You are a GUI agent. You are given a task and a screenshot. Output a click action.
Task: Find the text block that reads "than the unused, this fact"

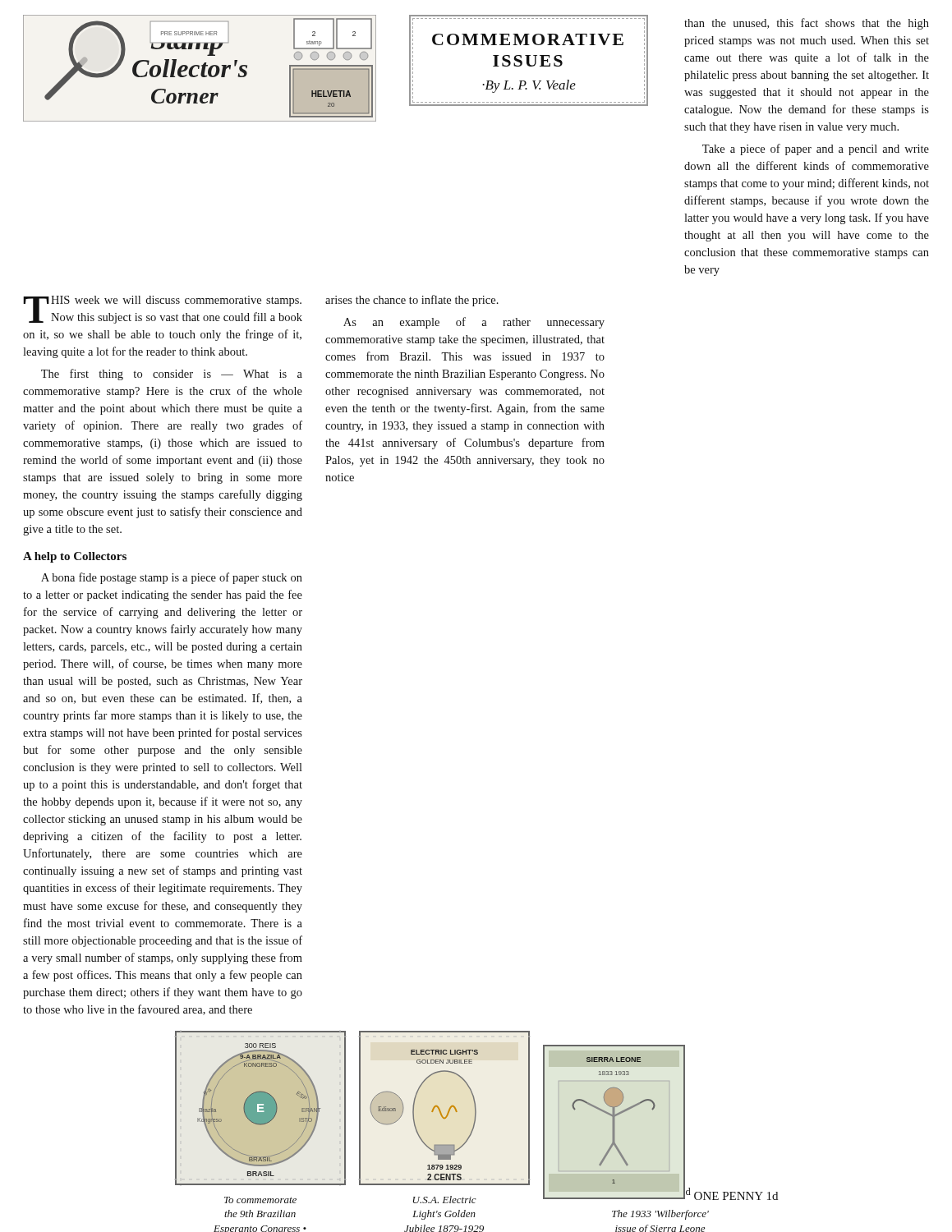click(807, 147)
